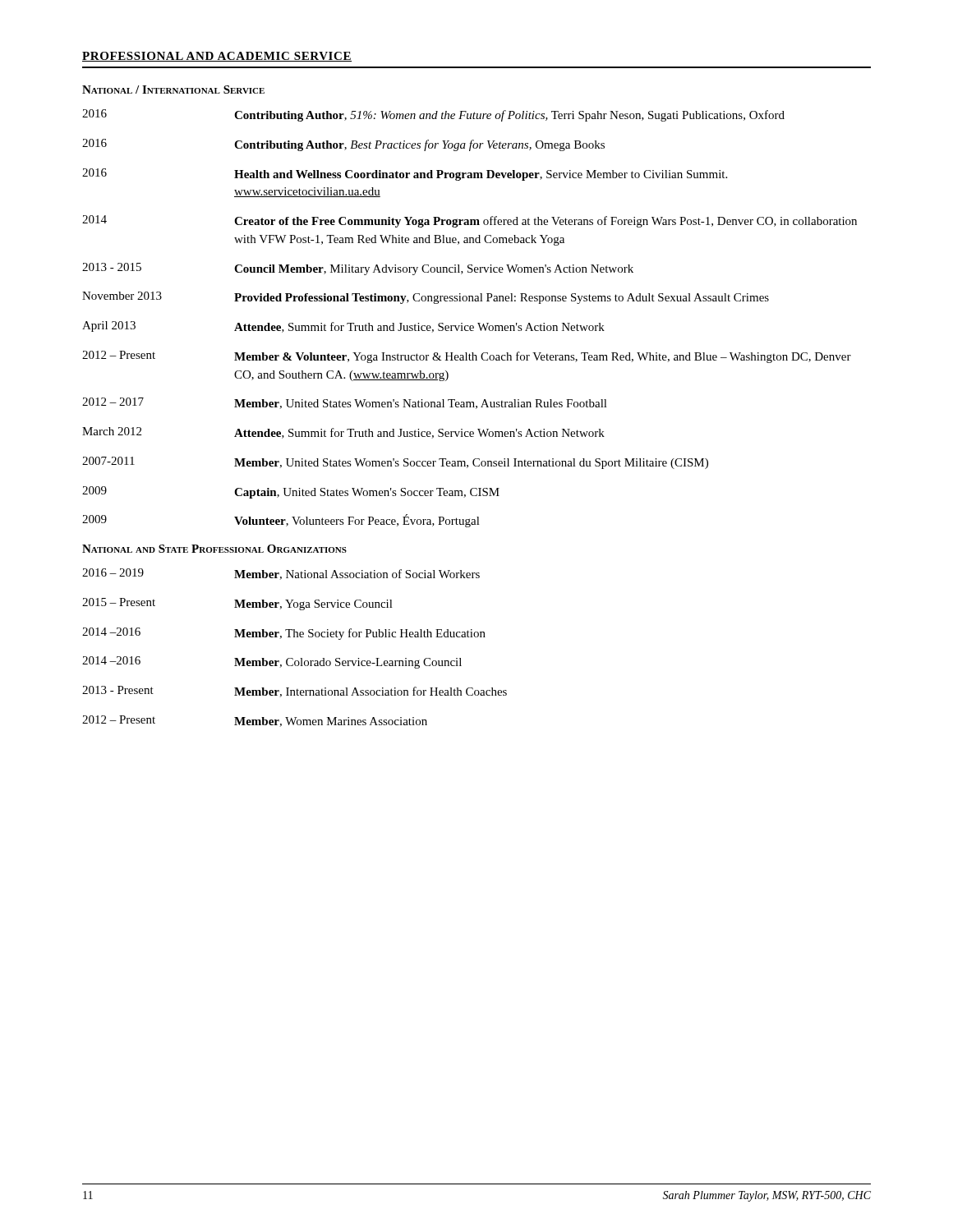953x1232 pixels.
Task: Locate the block starting "2016 – 2019 Member,"
Action: point(476,575)
